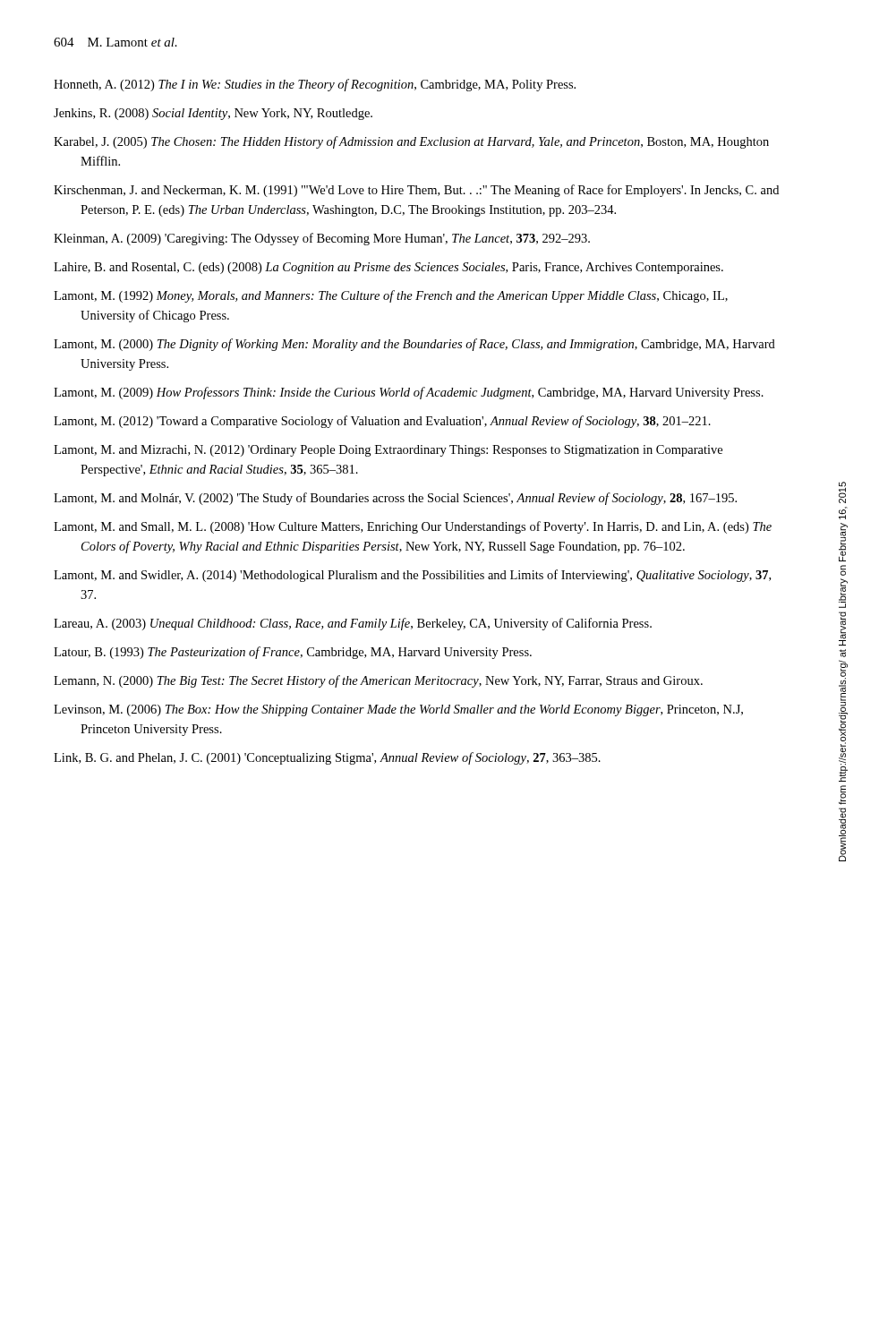This screenshot has width=896, height=1343.
Task: Locate the list item with the text "Kleinman, A. (2009) 'Caregiving: The Odyssey"
Action: 322,238
